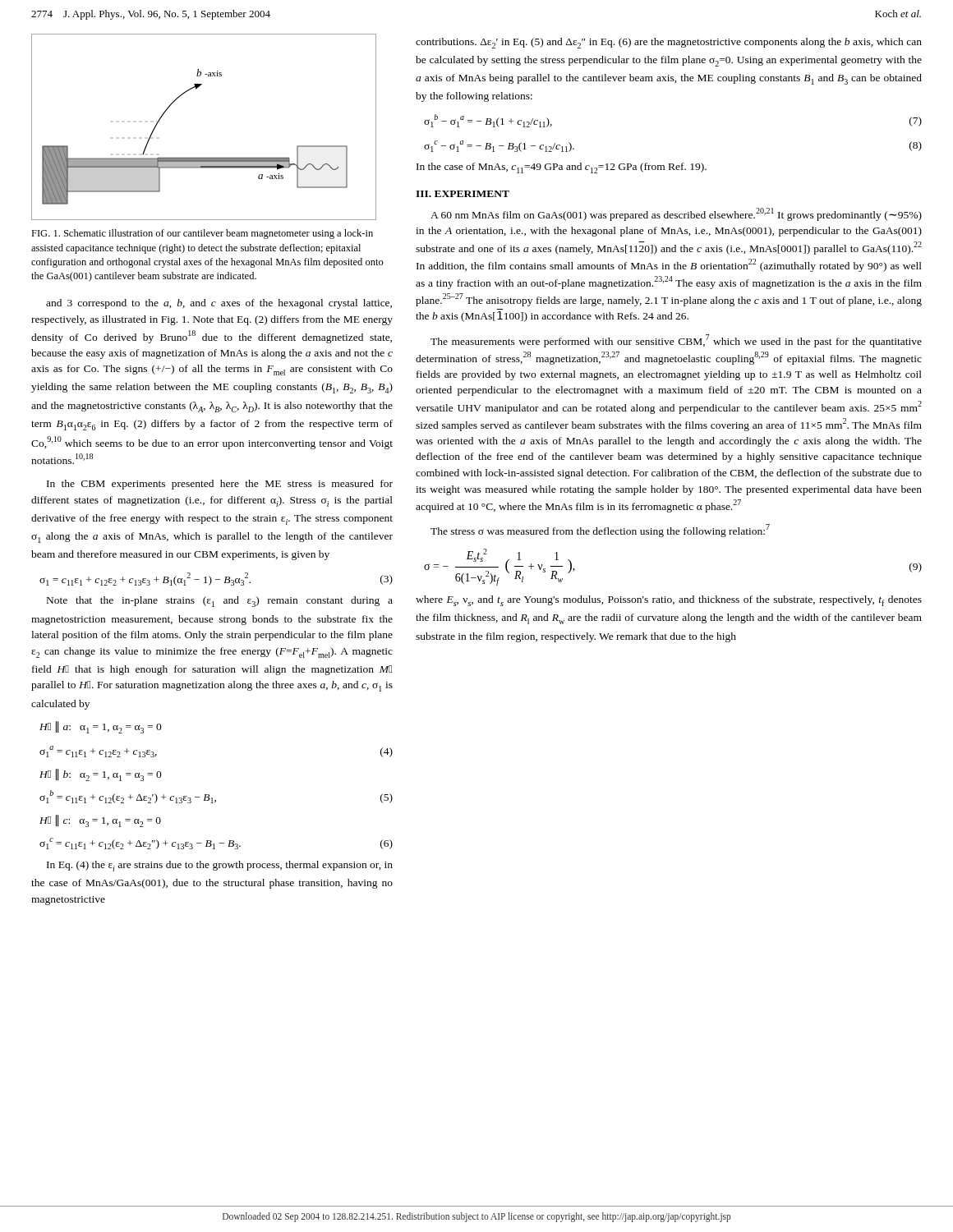Screen dimensions: 1232x953
Task: Click on the formula that reads "σ = −"
Action: [519, 566]
